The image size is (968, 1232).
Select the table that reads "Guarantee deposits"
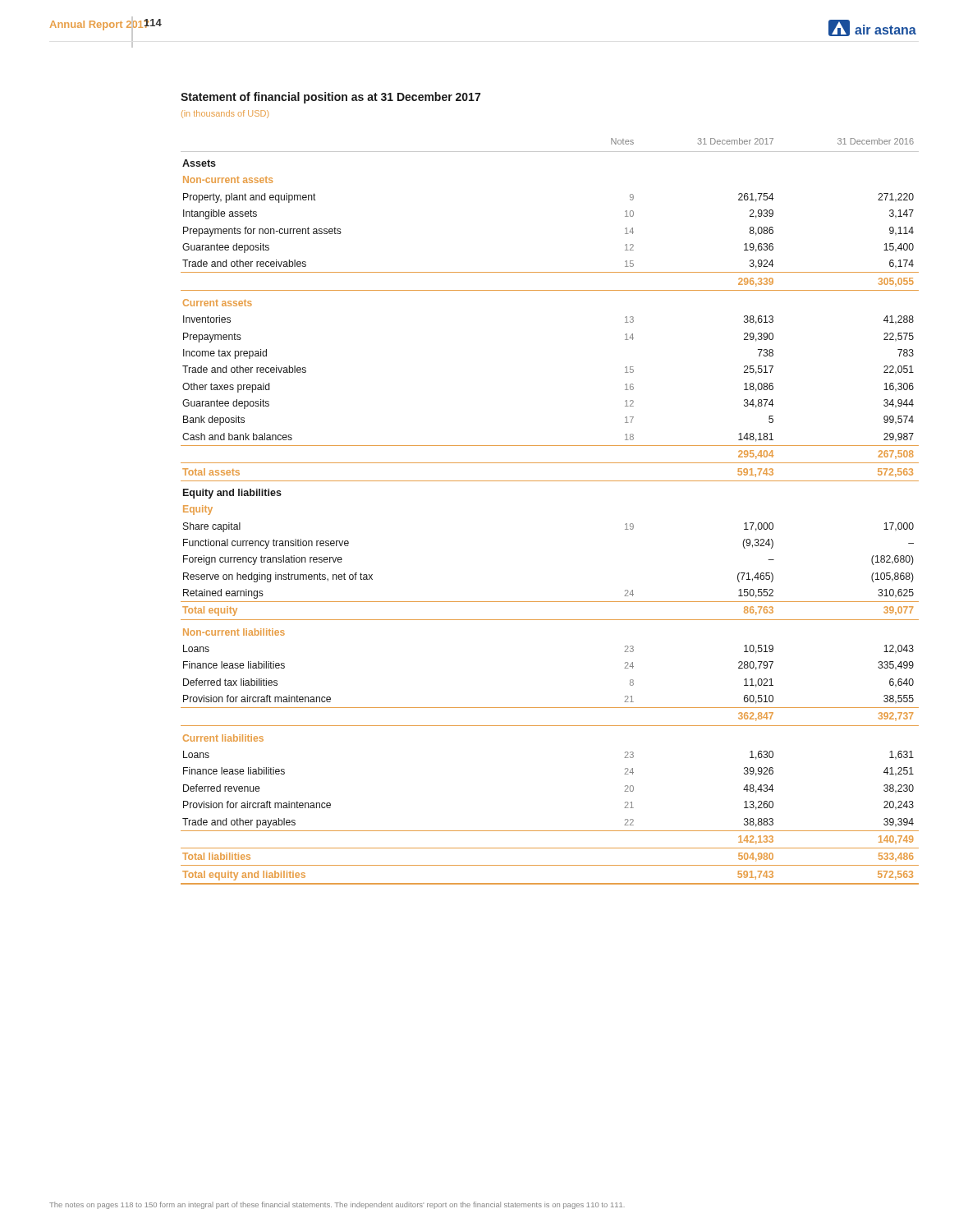tap(550, 509)
